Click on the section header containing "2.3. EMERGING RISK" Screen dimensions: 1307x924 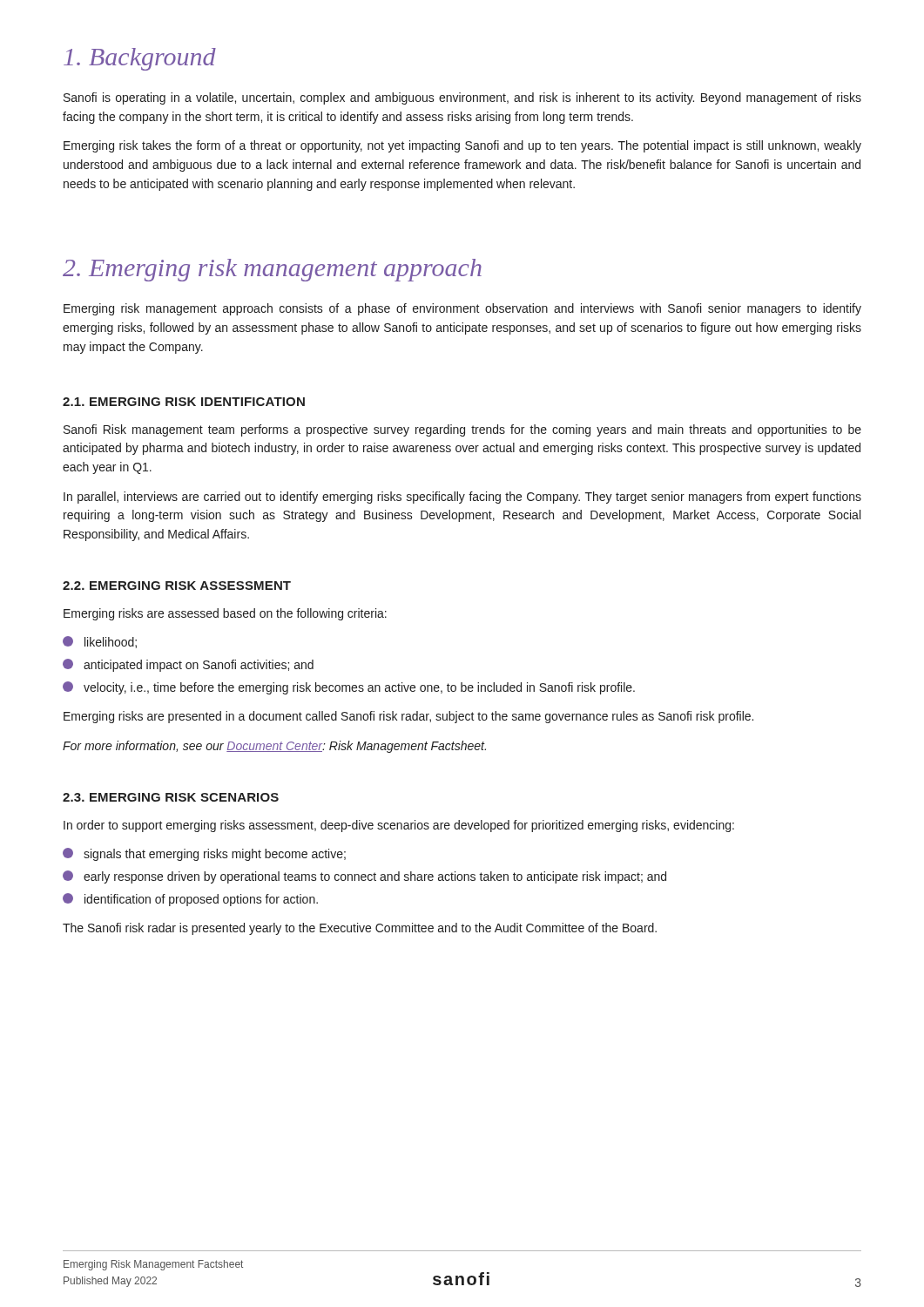point(171,797)
